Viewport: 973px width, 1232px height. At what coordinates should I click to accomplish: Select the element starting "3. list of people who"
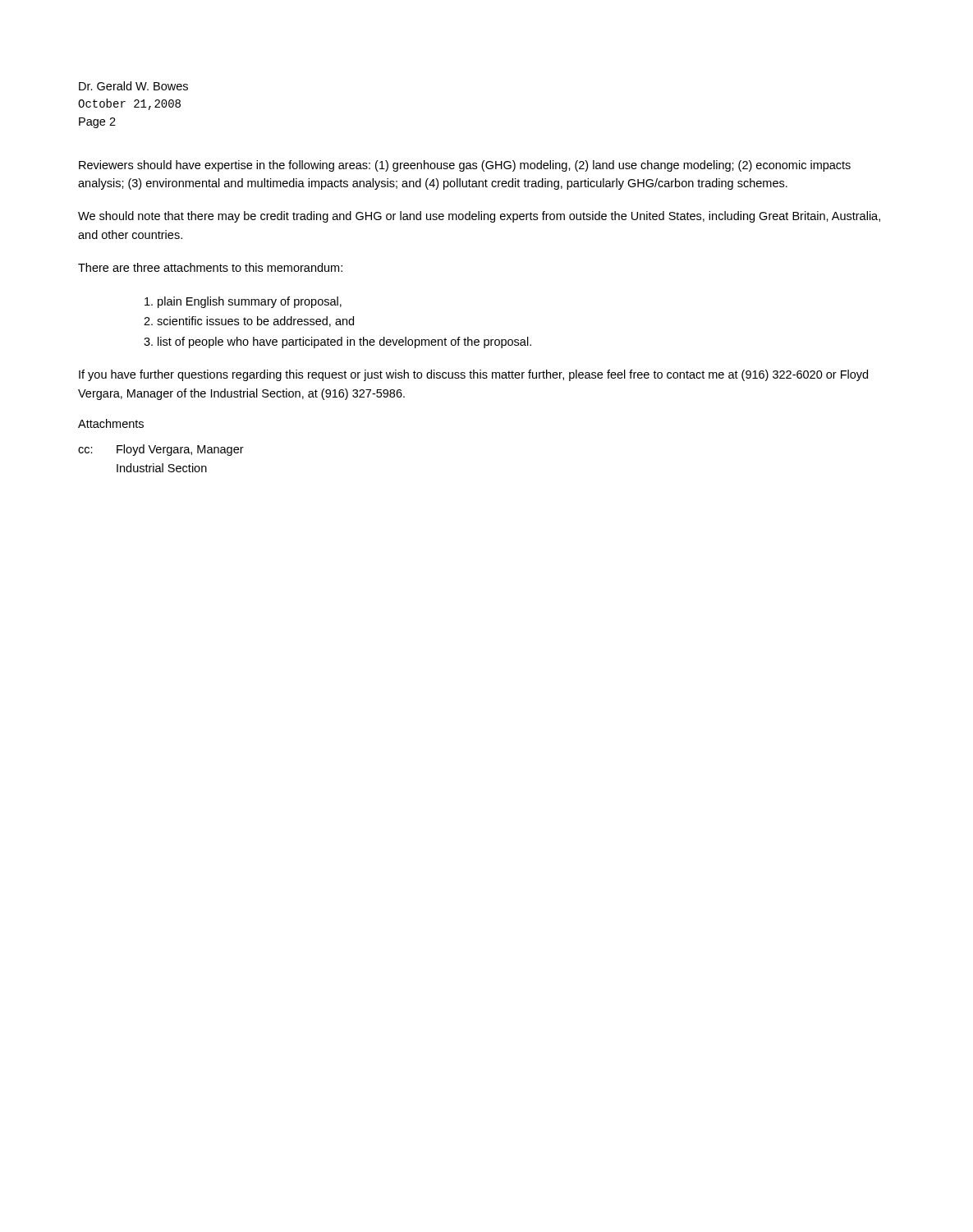(338, 342)
